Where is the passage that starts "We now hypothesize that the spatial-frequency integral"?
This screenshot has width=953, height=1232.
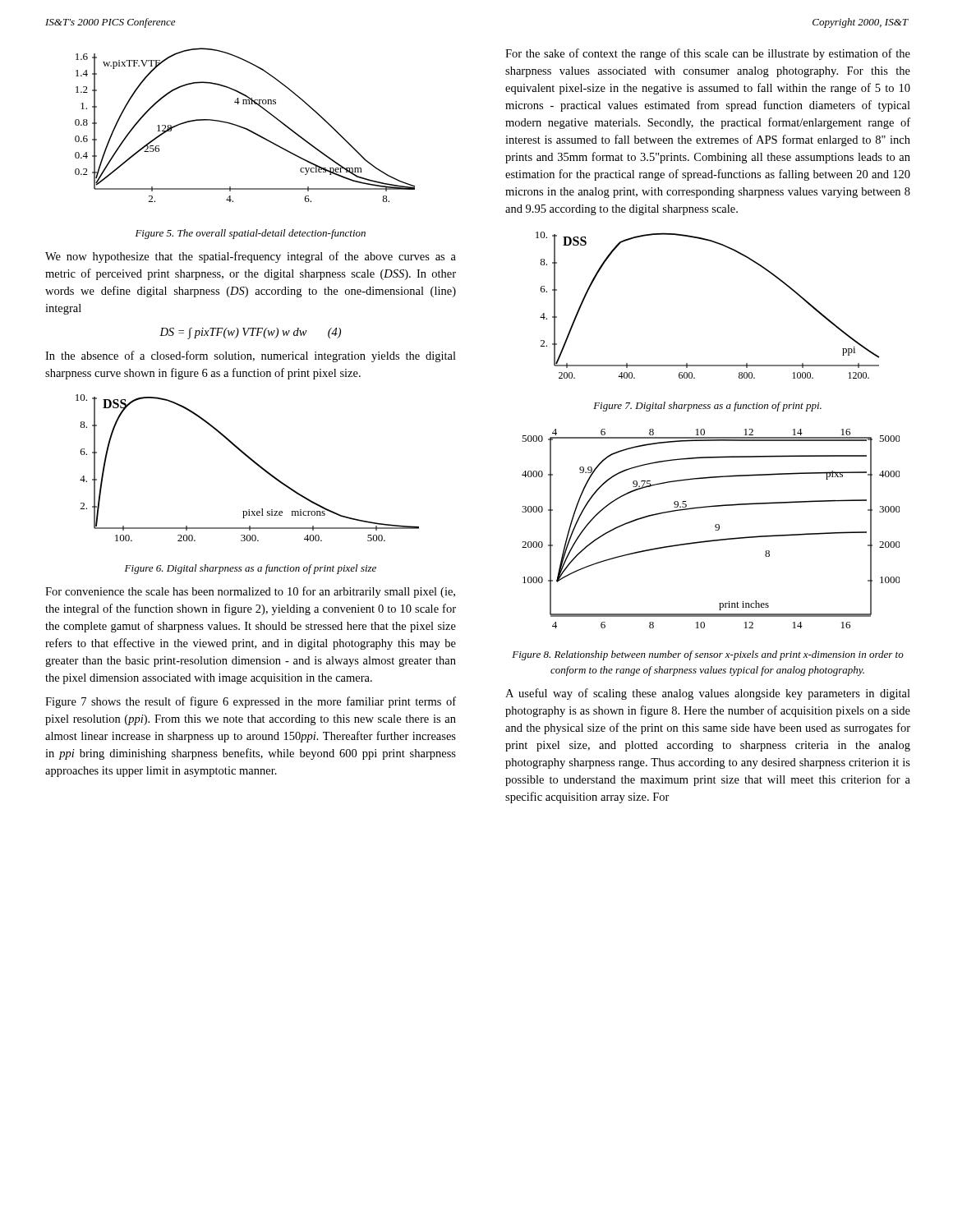point(251,282)
